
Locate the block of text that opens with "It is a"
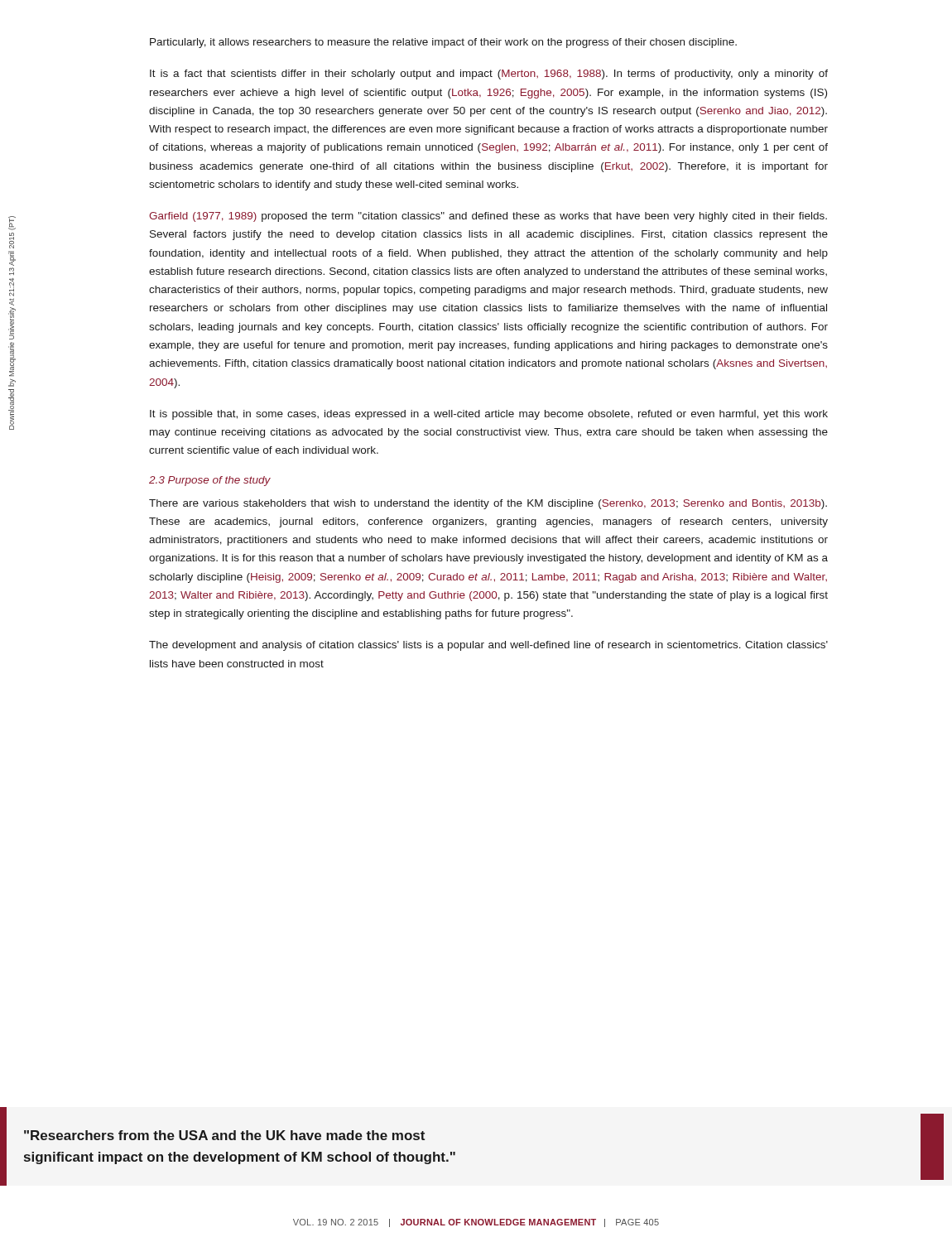tap(488, 129)
